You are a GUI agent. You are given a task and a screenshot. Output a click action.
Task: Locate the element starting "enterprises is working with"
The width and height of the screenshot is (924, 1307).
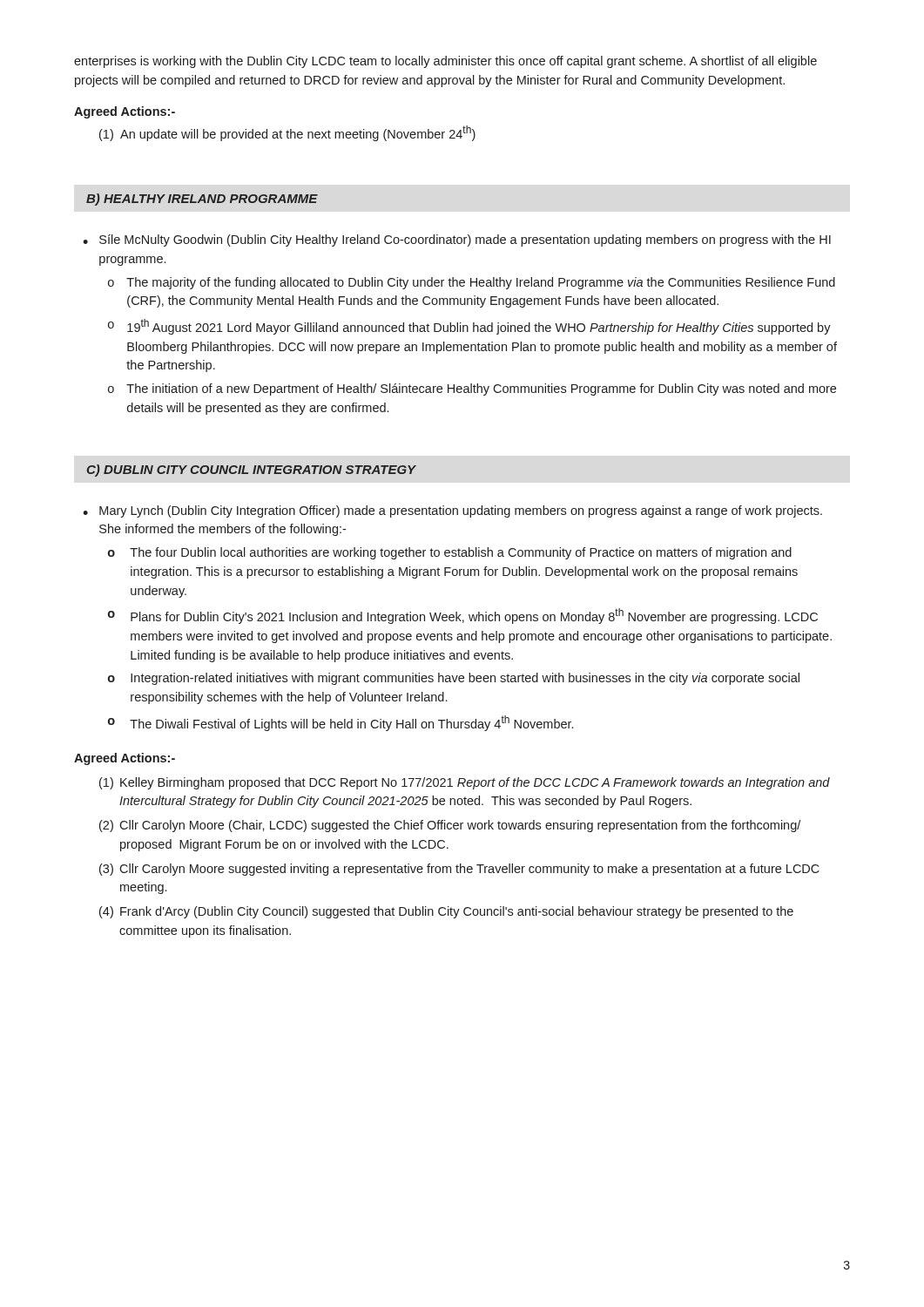tap(446, 70)
